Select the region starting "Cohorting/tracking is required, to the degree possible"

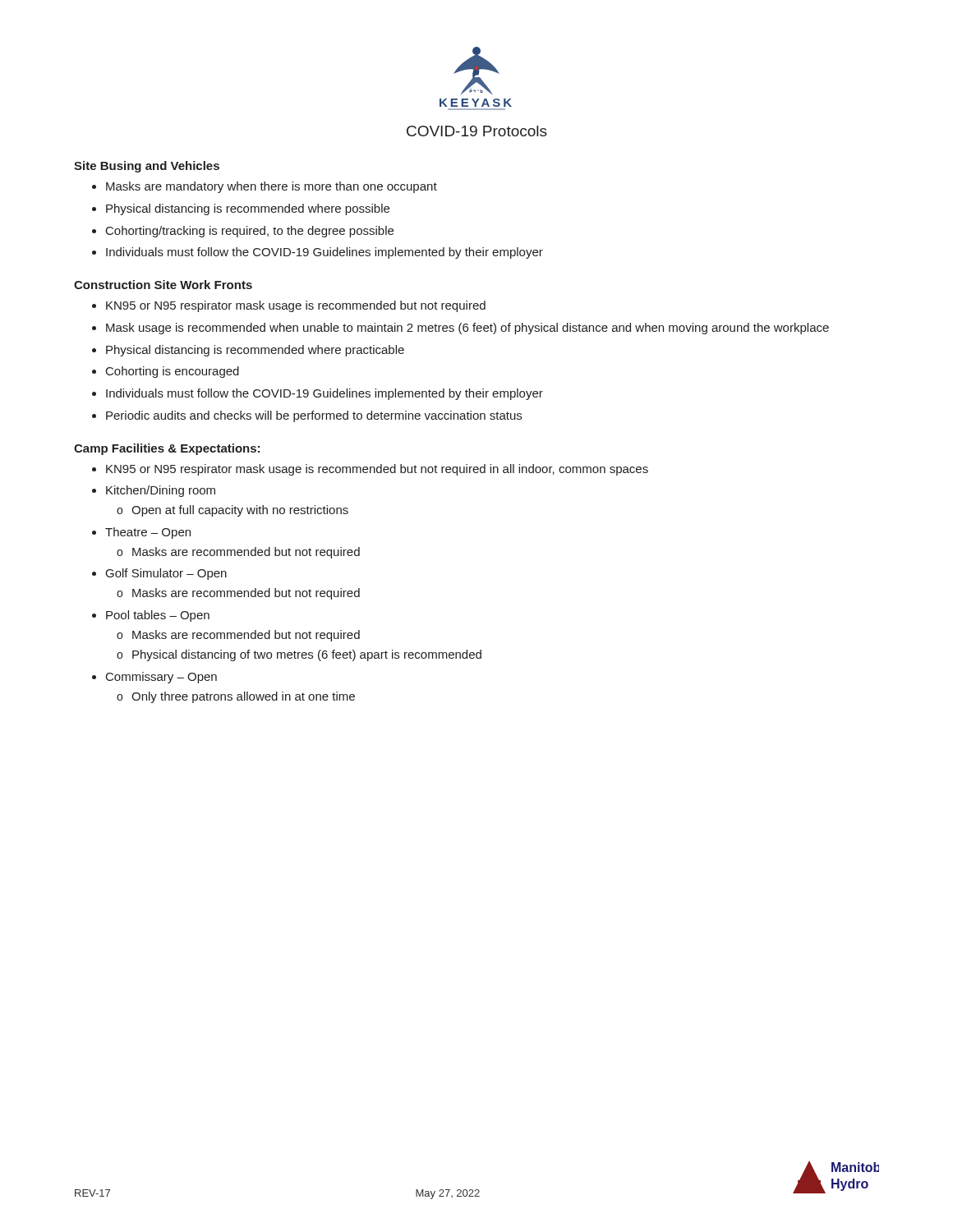(x=250, y=230)
